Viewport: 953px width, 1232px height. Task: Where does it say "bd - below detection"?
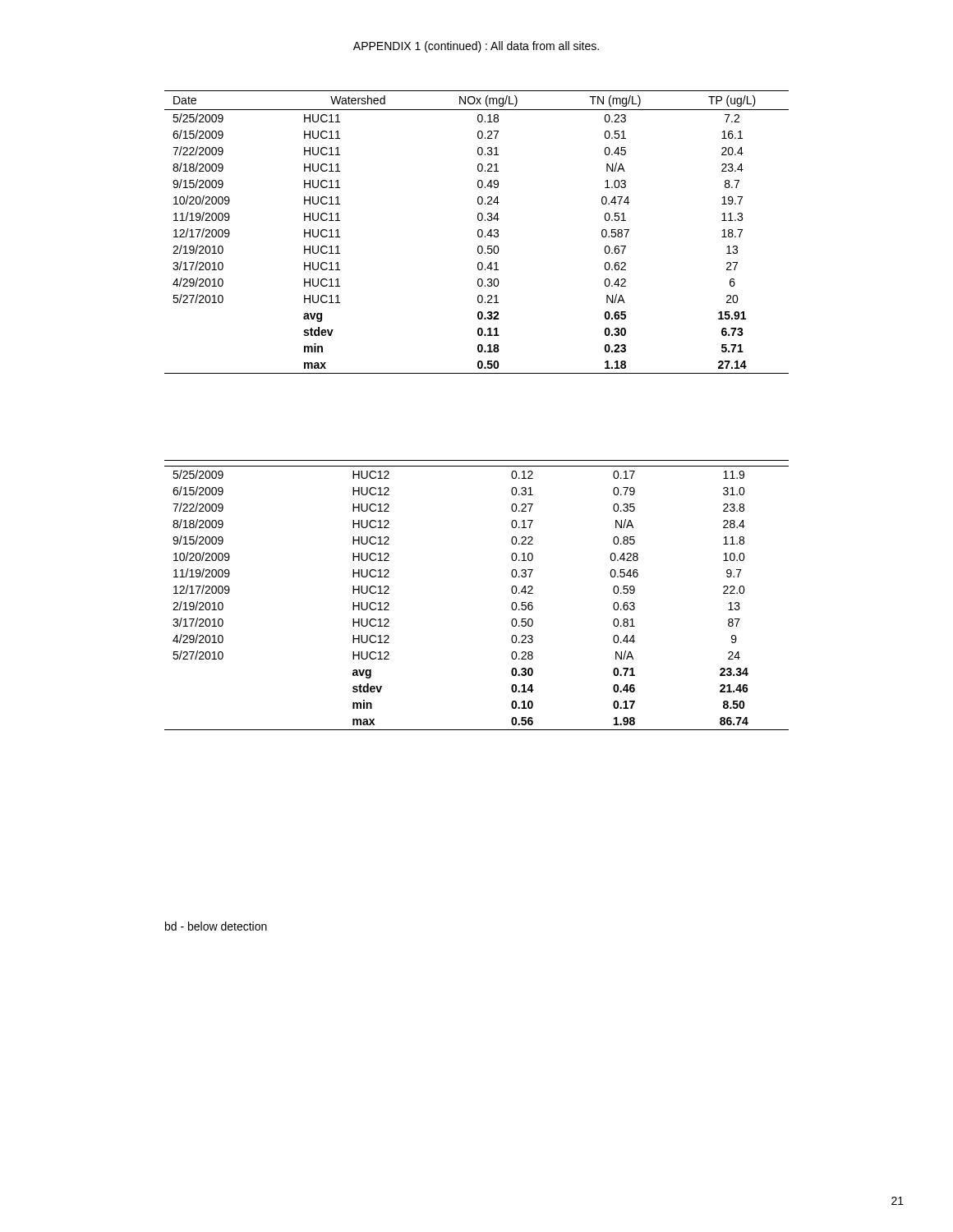[x=216, y=926]
